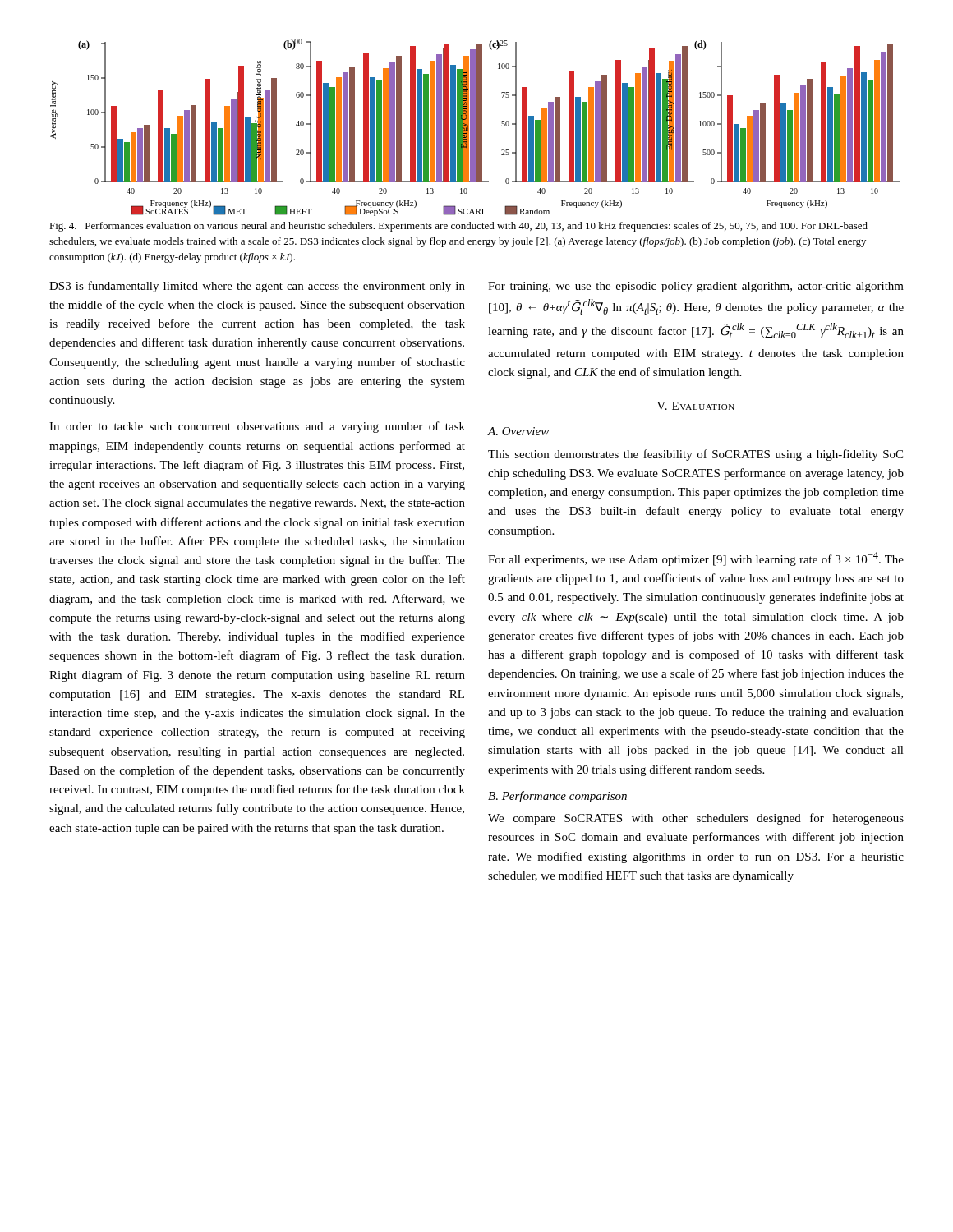Locate the region starting "DS3 is fundamentally limited where the agent can"
953x1232 pixels.
pos(257,343)
